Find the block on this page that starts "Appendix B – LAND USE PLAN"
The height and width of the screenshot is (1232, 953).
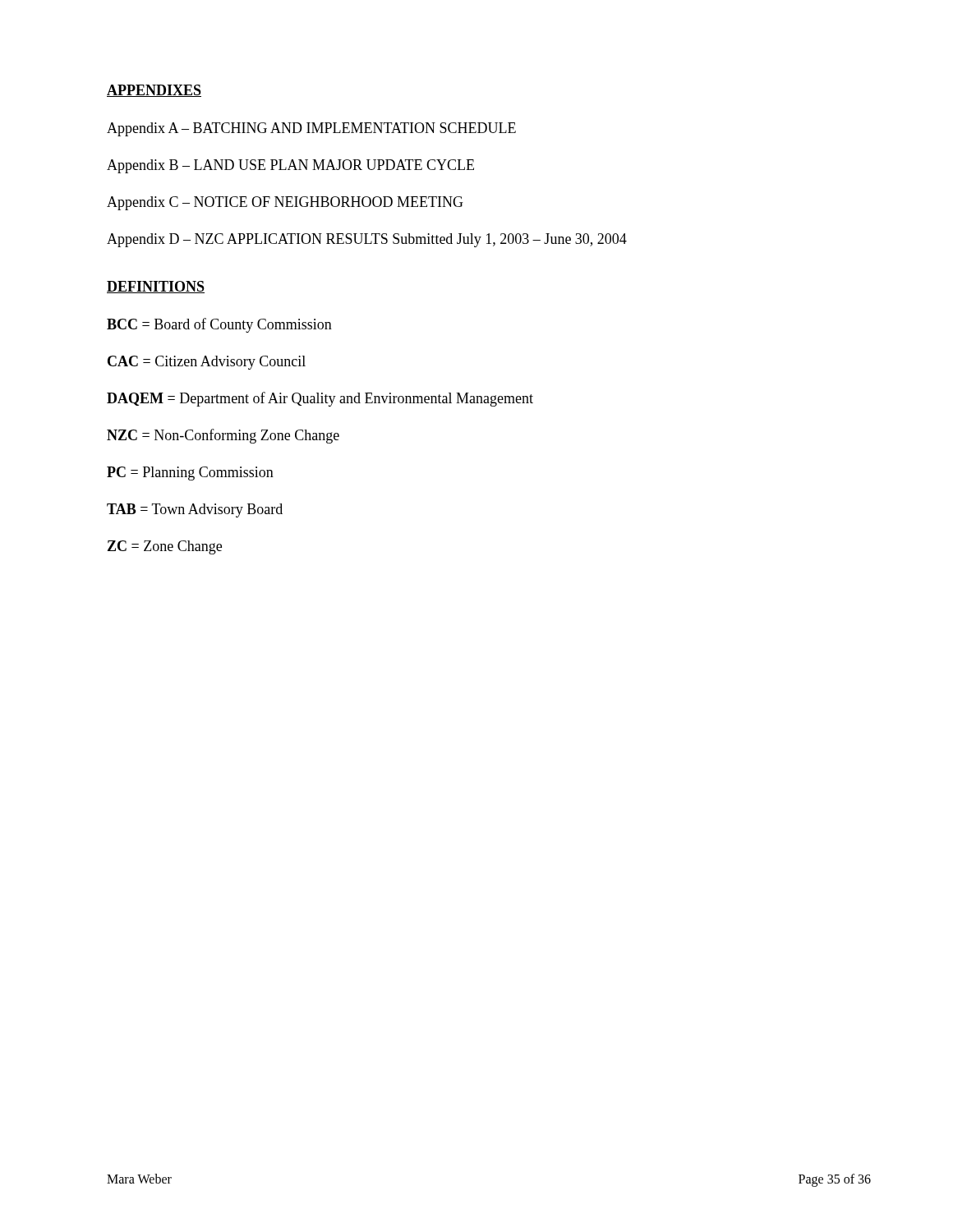point(291,165)
